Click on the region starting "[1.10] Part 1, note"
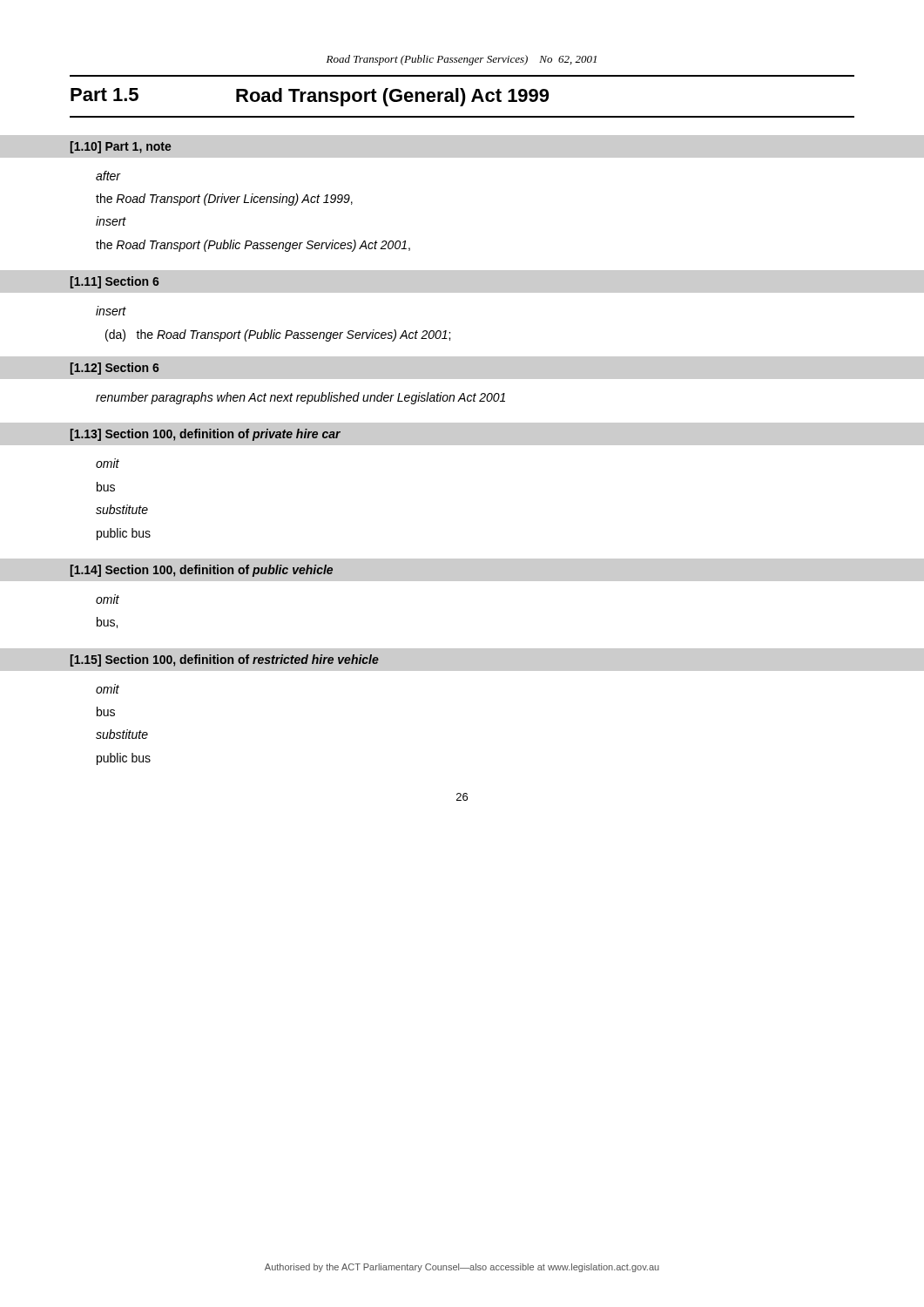This screenshot has width=924, height=1307. [x=120, y=146]
